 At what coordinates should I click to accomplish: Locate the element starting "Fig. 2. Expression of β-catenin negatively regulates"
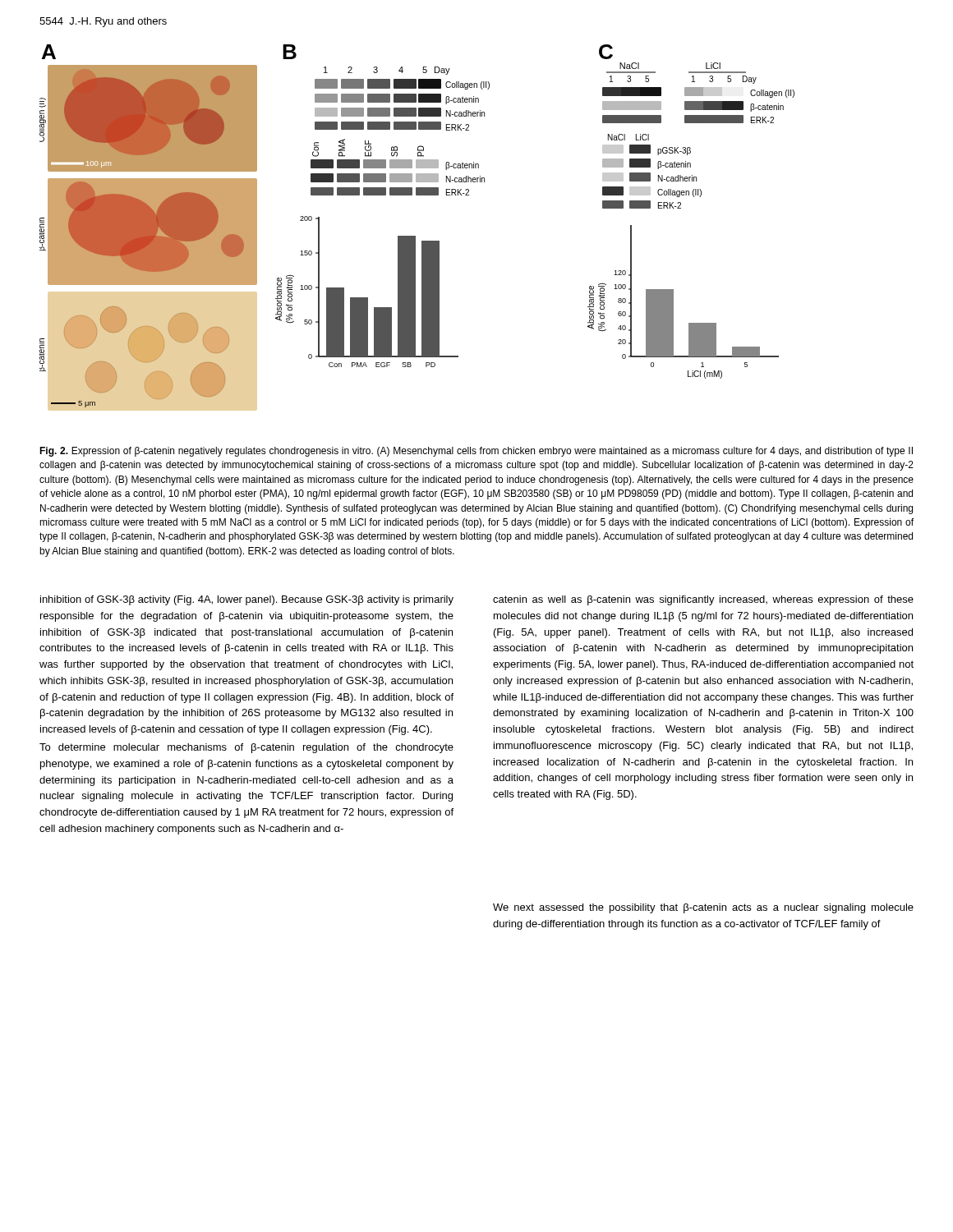(x=476, y=501)
